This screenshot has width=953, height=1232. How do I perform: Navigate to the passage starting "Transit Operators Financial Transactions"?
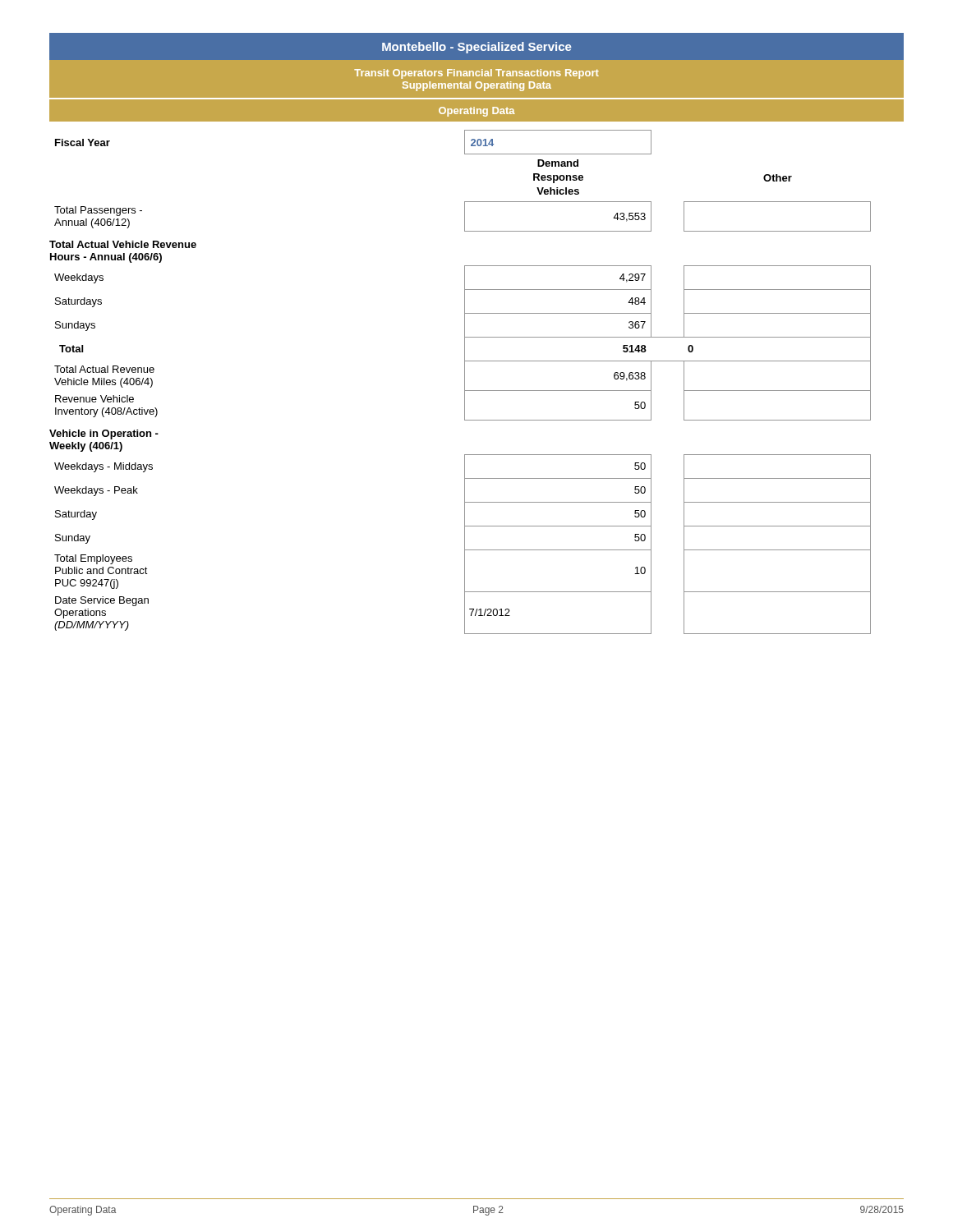476,79
